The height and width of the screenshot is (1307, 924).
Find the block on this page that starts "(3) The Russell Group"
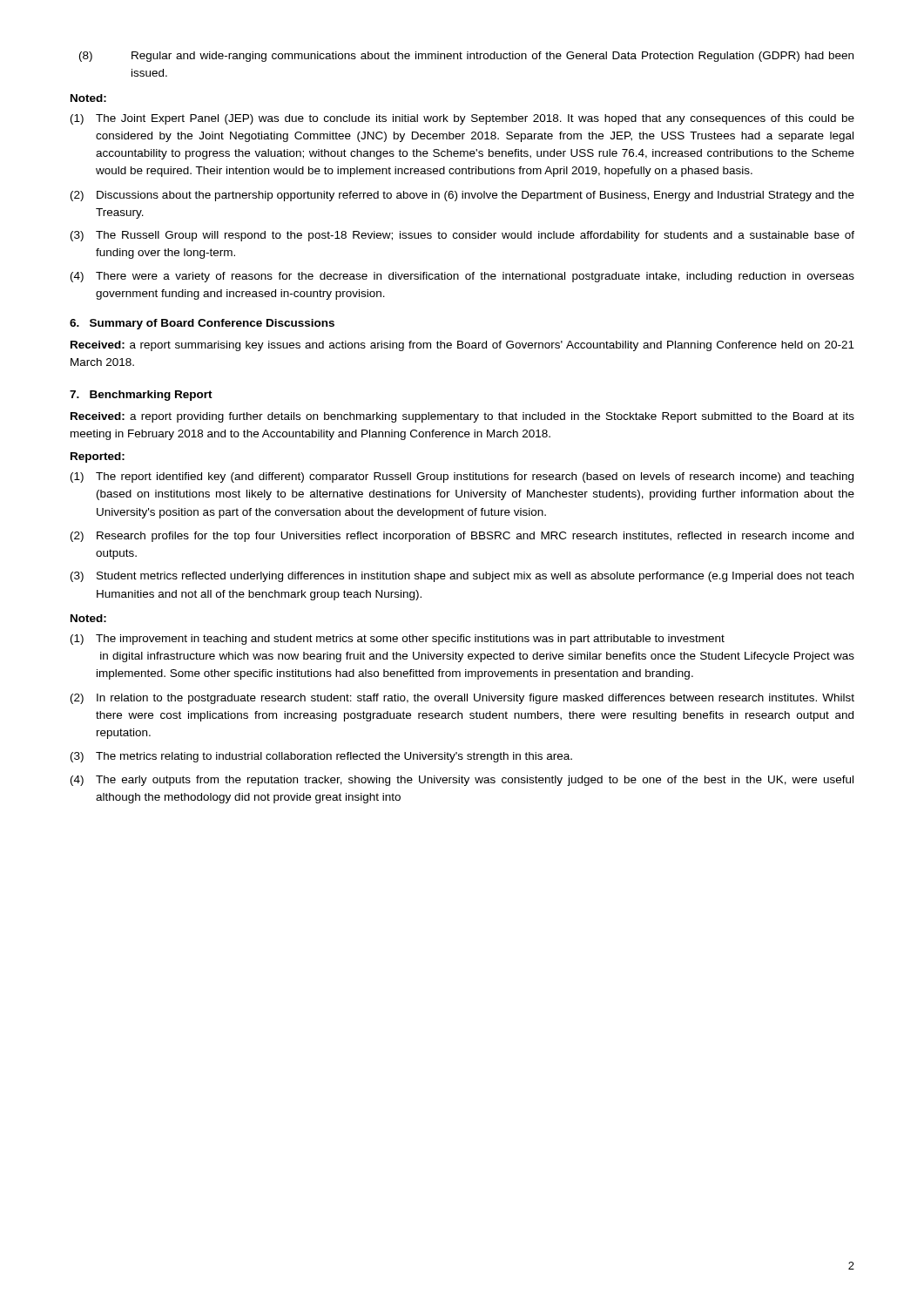(x=462, y=244)
